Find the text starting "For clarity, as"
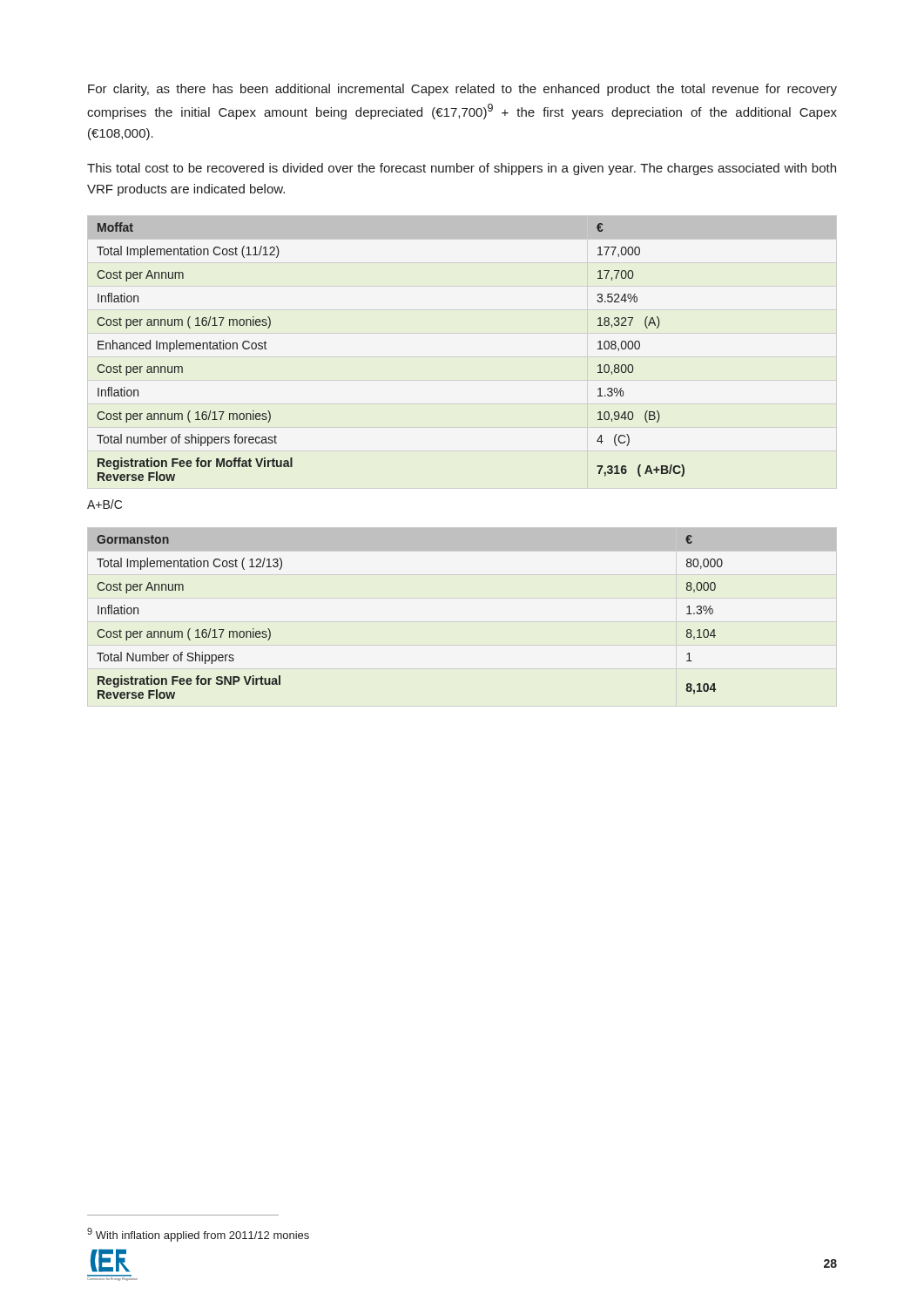Viewport: 924px width, 1307px height. click(x=462, y=111)
